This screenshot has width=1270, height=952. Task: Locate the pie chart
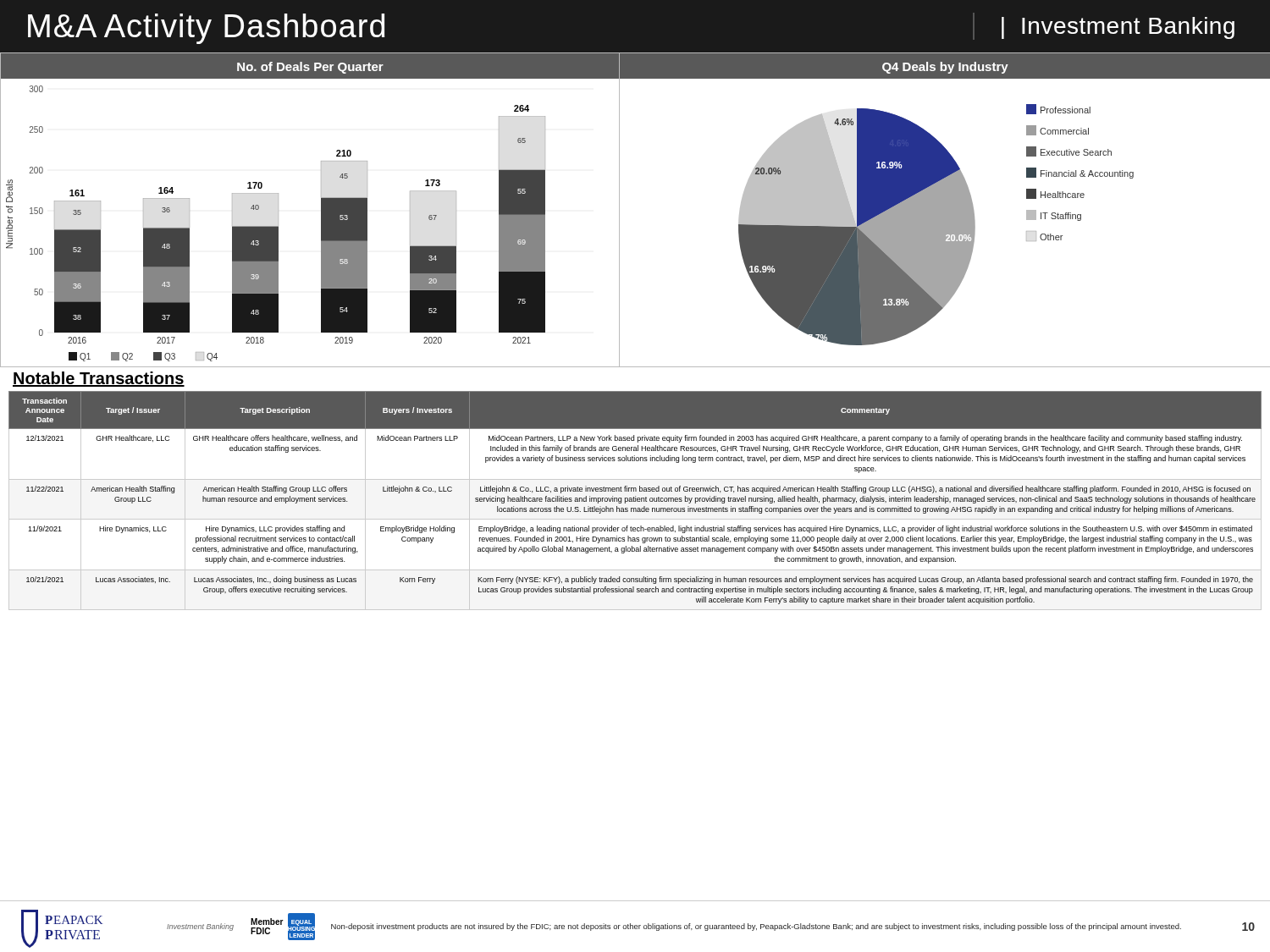point(945,210)
